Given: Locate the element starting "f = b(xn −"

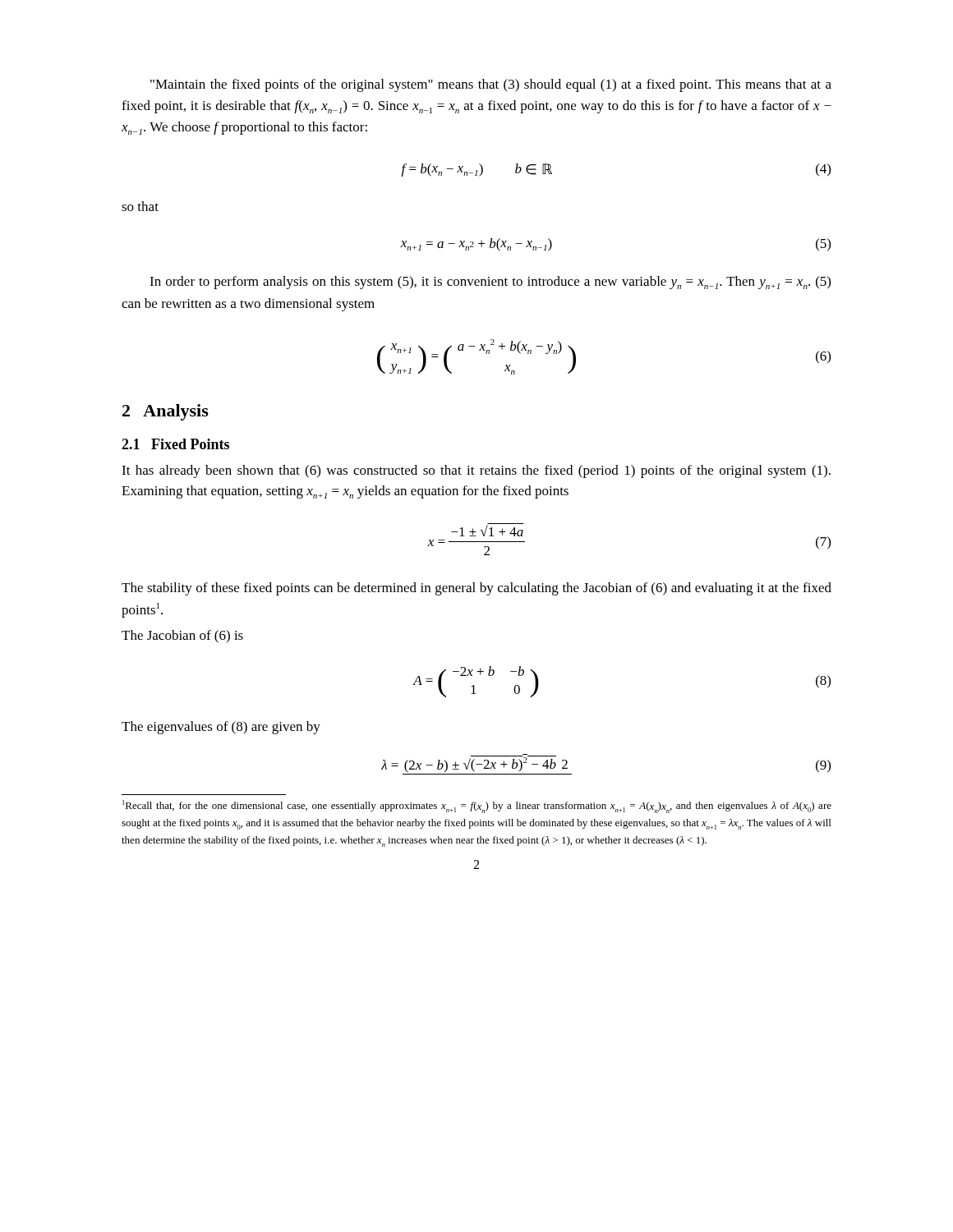Looking at the screenshot, I should click(x=476, y=169).
